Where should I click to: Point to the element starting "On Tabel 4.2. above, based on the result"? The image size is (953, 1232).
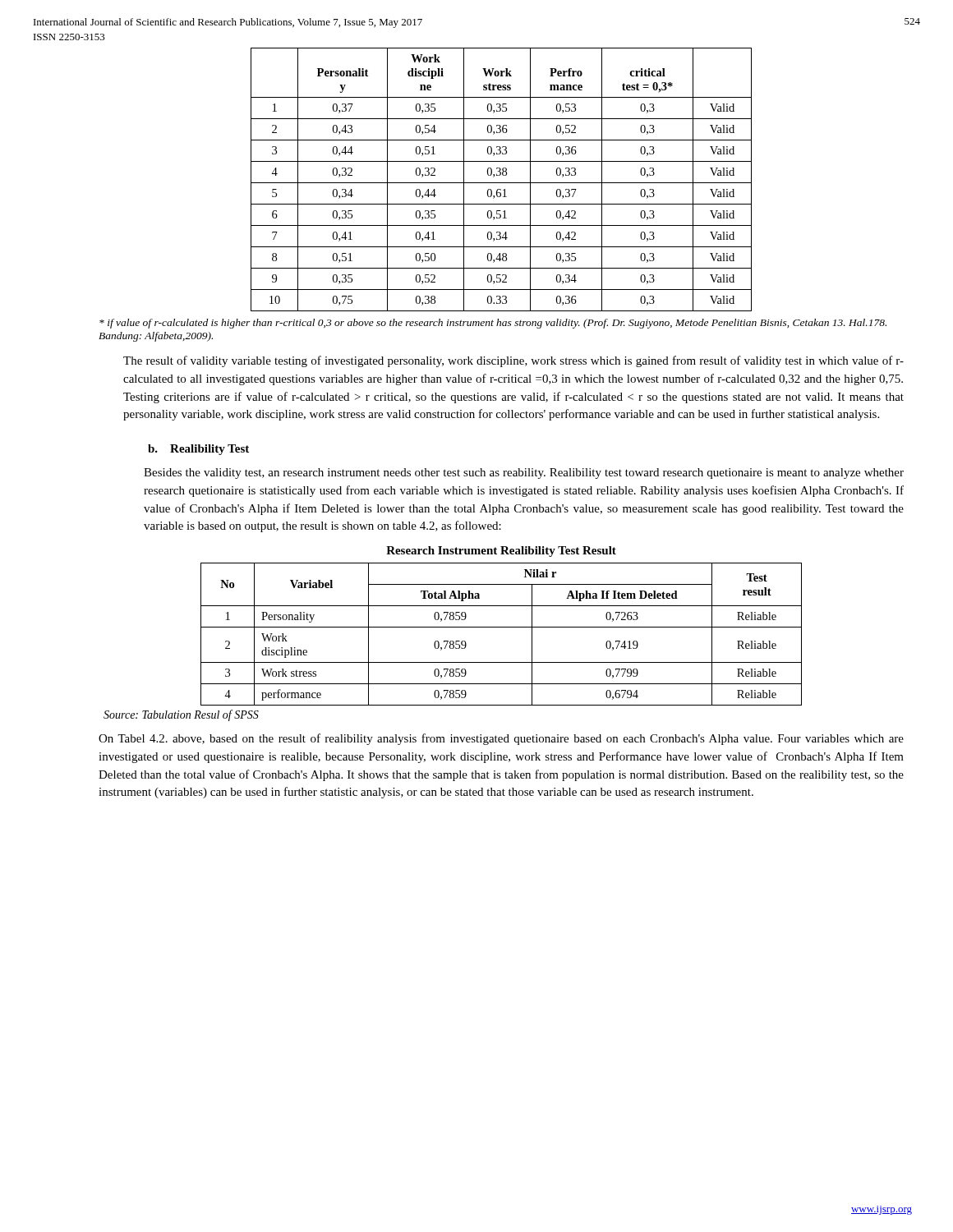point(501,765)
